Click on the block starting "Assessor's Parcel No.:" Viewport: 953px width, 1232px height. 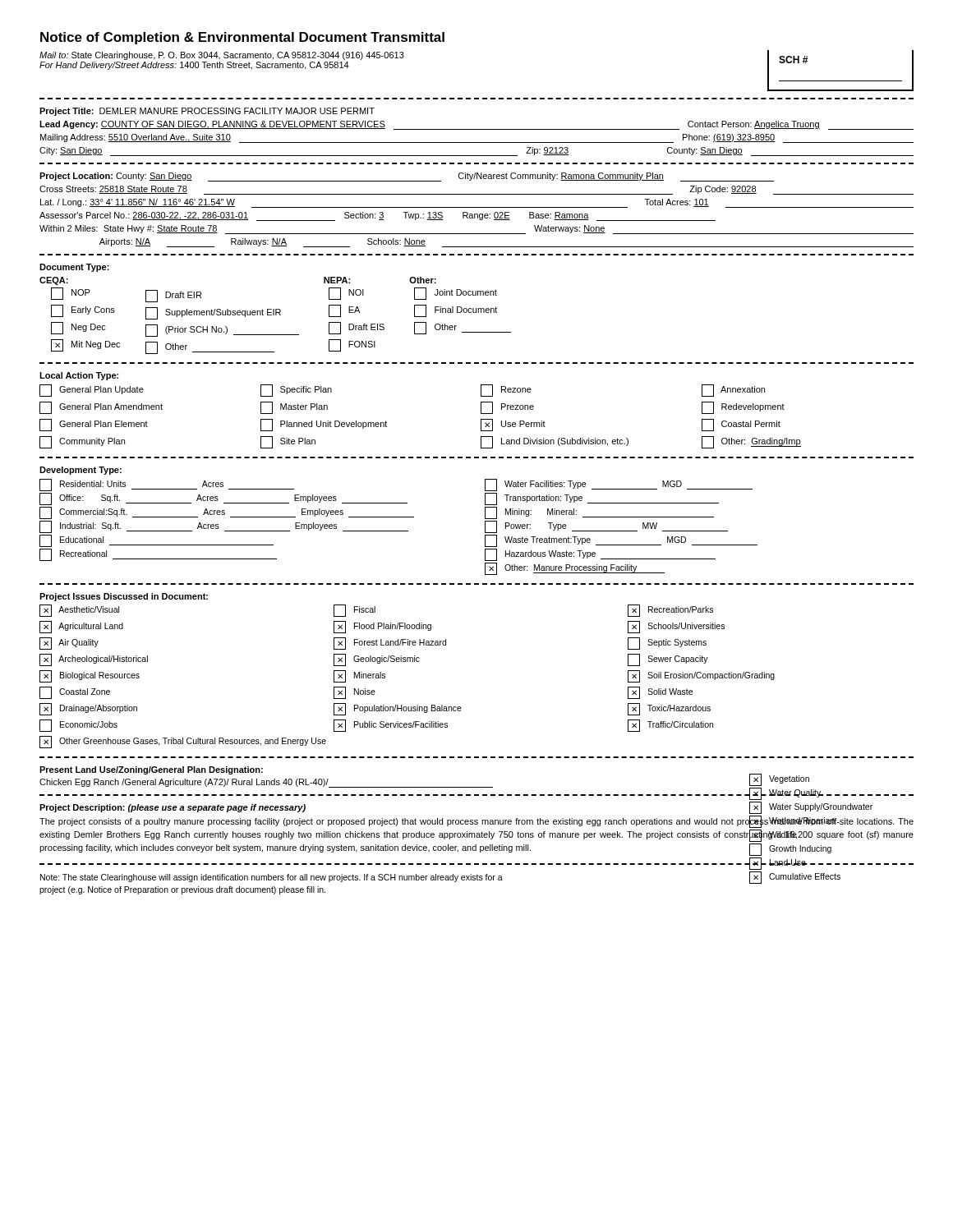point(377,216)
